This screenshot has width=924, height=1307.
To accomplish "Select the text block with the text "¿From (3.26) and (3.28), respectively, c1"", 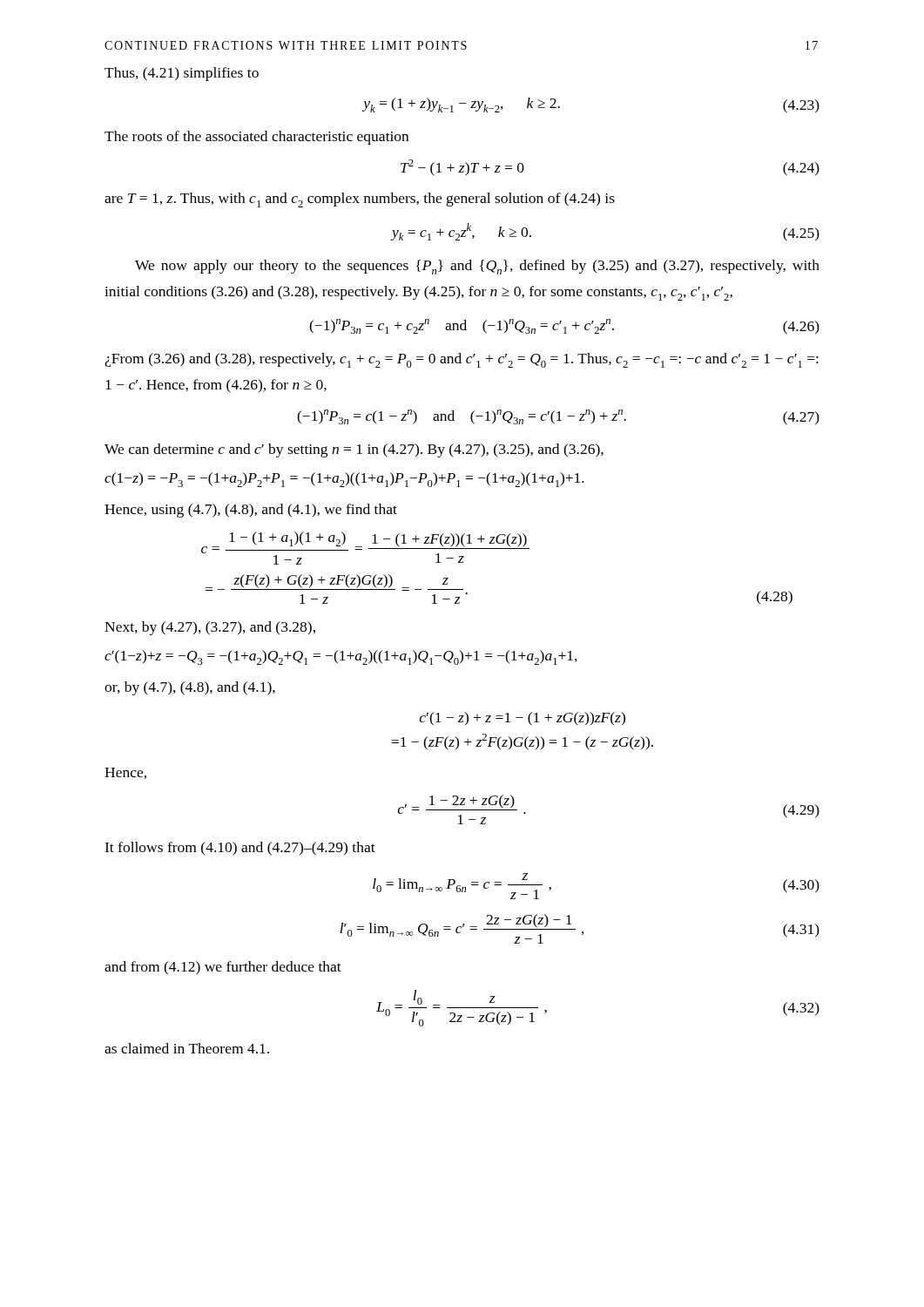I will (x=462, y=372).
